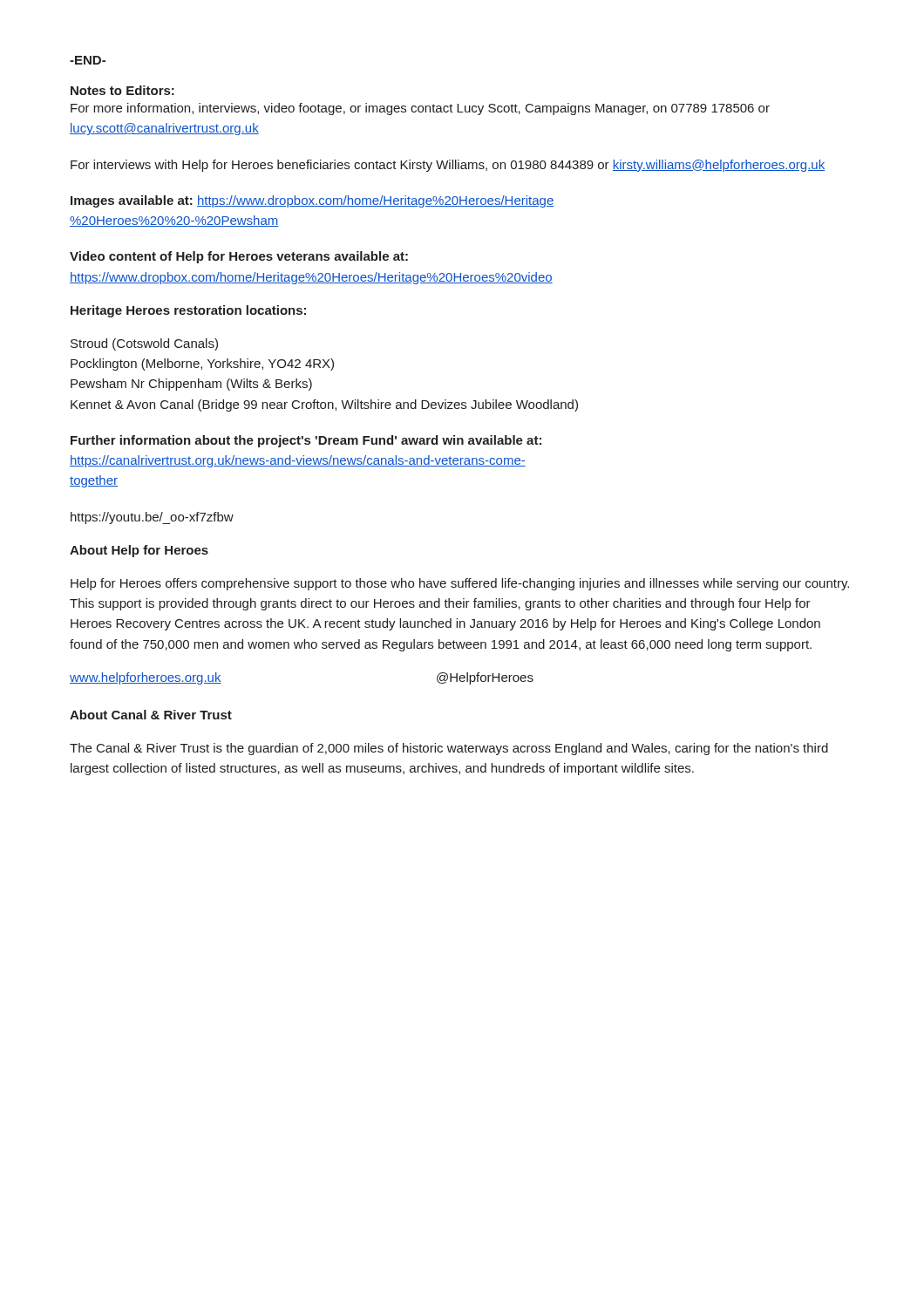Select the block starting "Video content of Help for Heroes veterans available"
The image size is (924, 1308).
311,266
